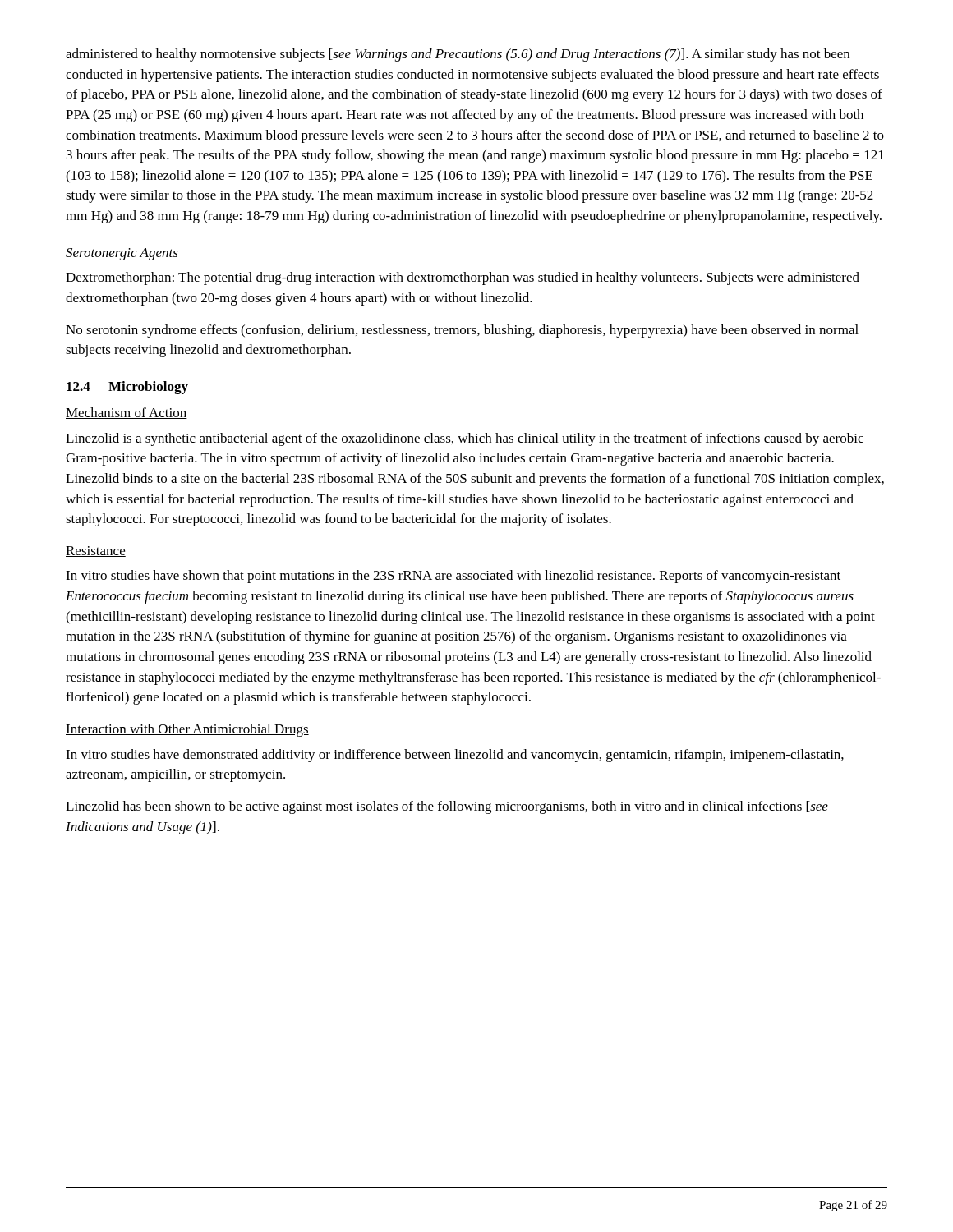
Task: Click on the text block containing "In vitro studies have shown that"
Action: coord(473,636)
